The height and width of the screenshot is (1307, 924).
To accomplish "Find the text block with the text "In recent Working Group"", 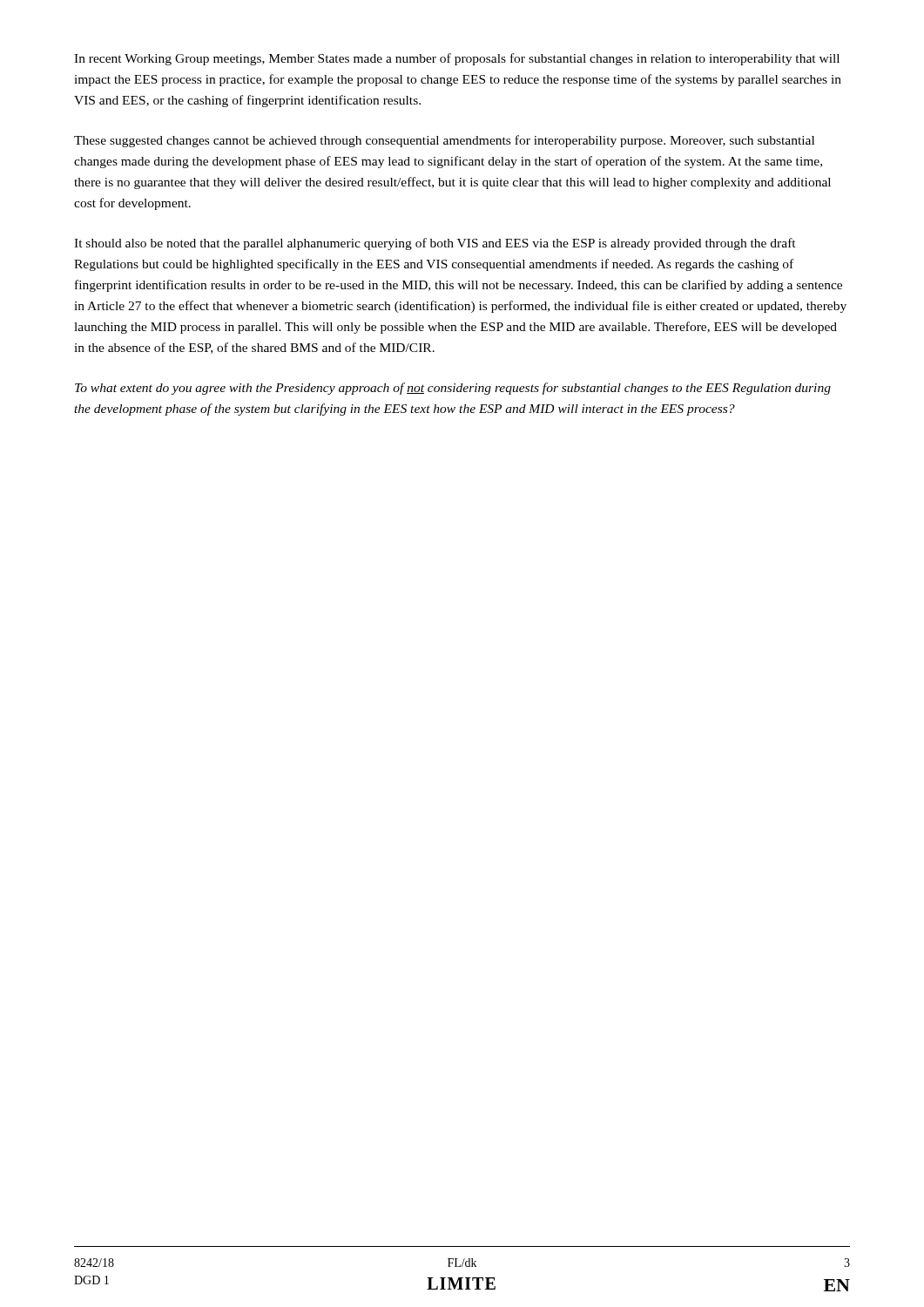I will (458, 79).
